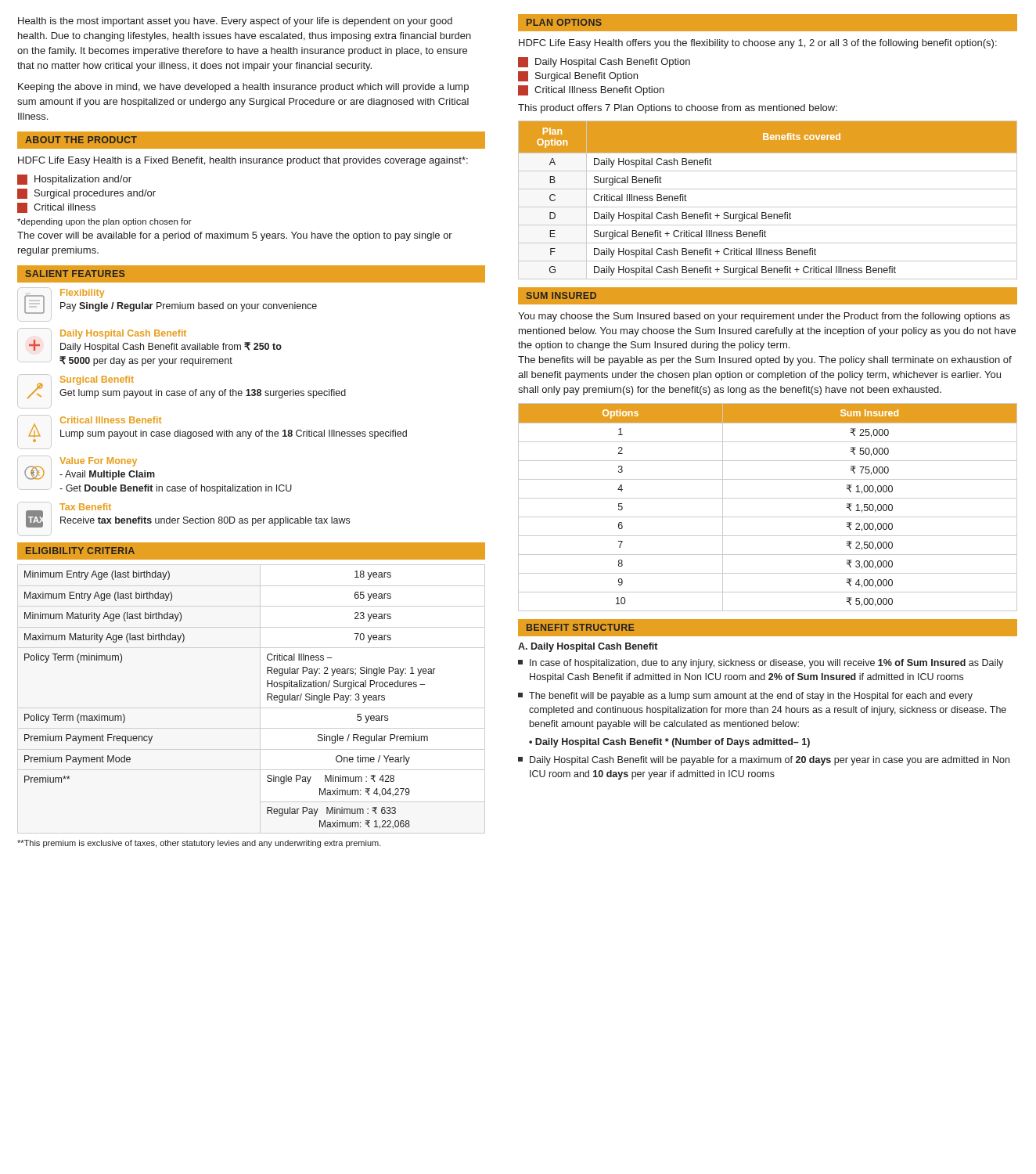Viewport: 1036px width, 1174px height.
Task: Locate the element starting "Critical Illness Benefit Option"
Action: click(x=591, y=89)
